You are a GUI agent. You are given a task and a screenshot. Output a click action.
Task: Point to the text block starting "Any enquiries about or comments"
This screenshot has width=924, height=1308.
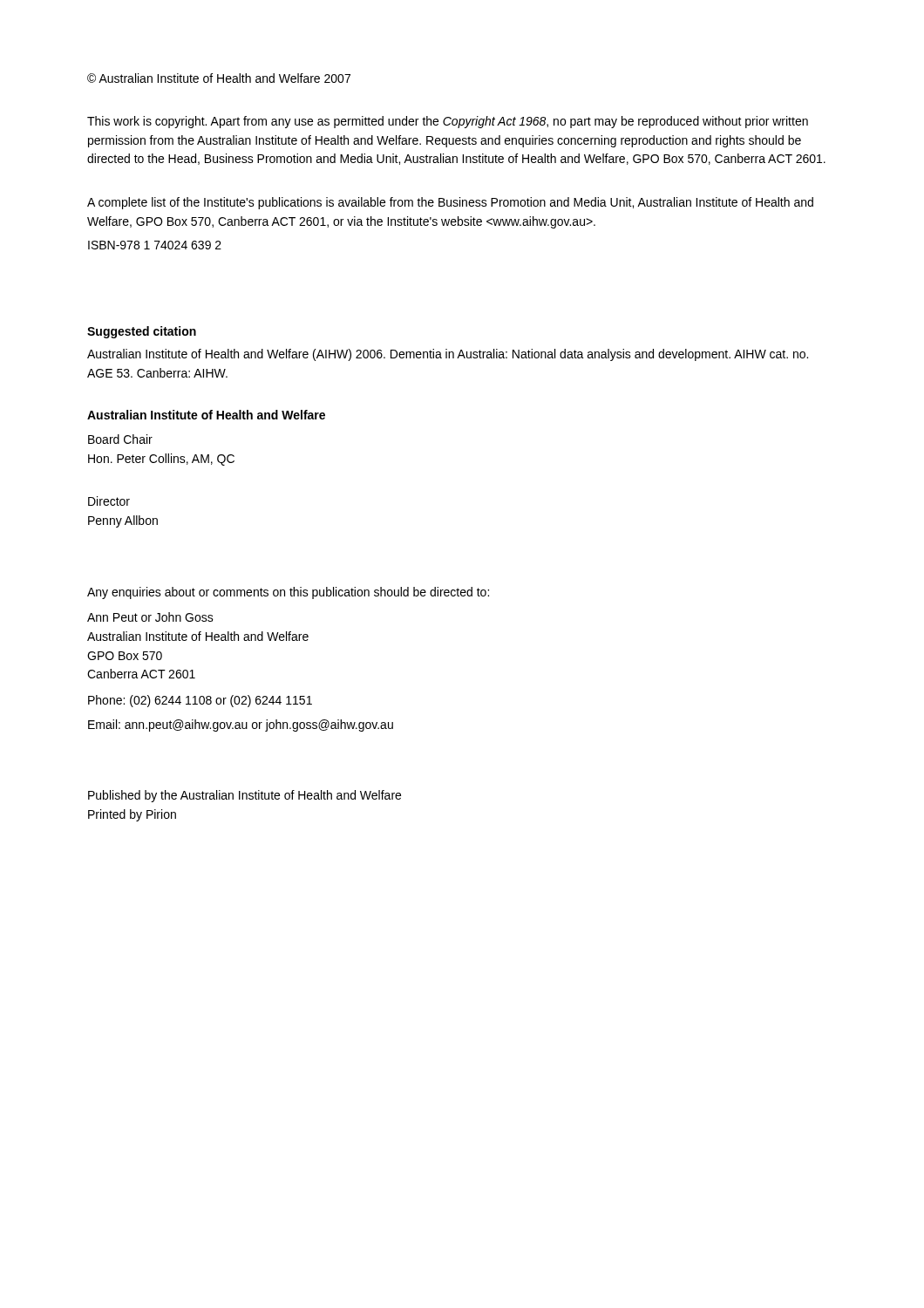[289, 592]
